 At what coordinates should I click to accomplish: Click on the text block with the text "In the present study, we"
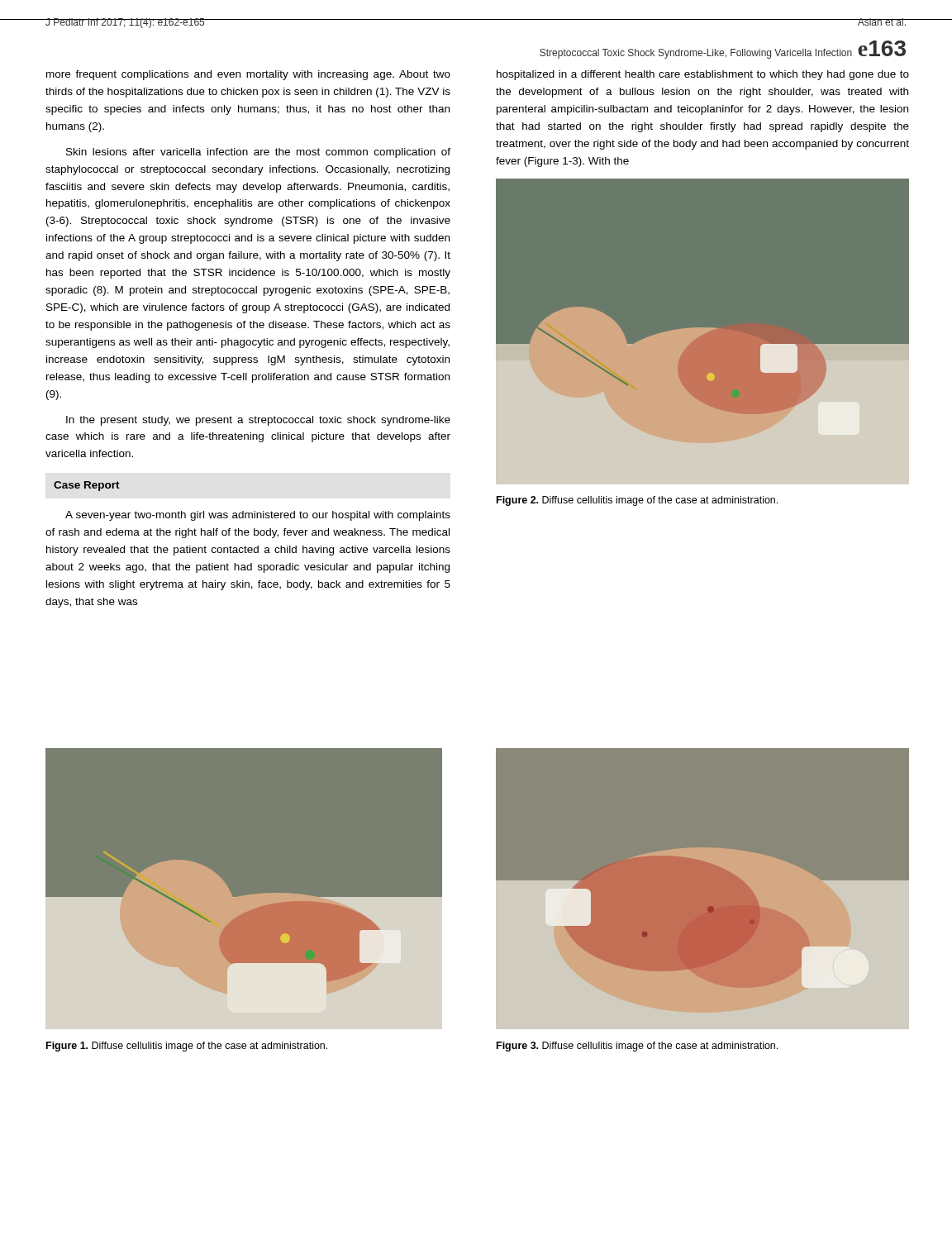248,437
